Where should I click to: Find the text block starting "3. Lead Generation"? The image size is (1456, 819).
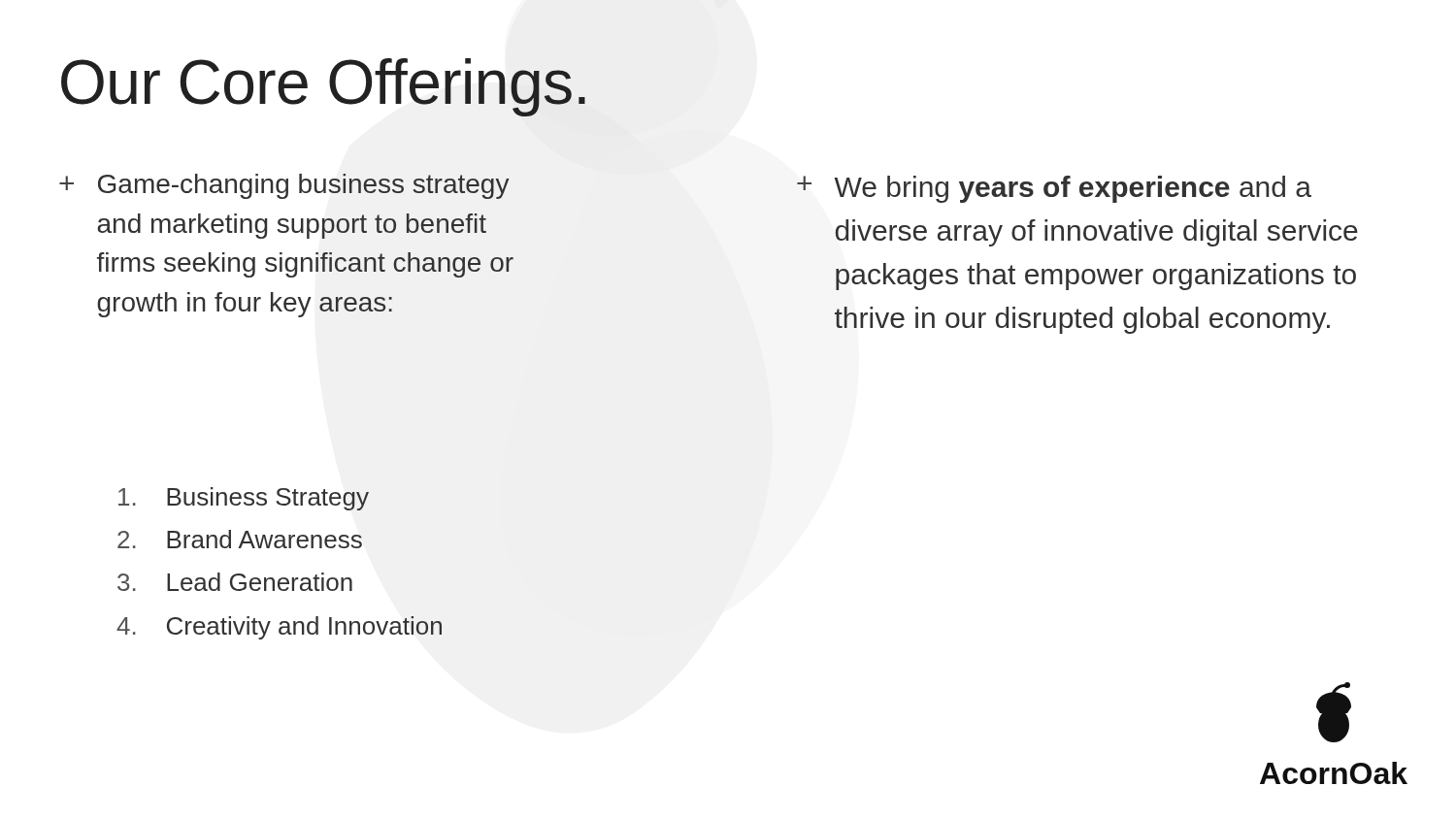(320, 583)
